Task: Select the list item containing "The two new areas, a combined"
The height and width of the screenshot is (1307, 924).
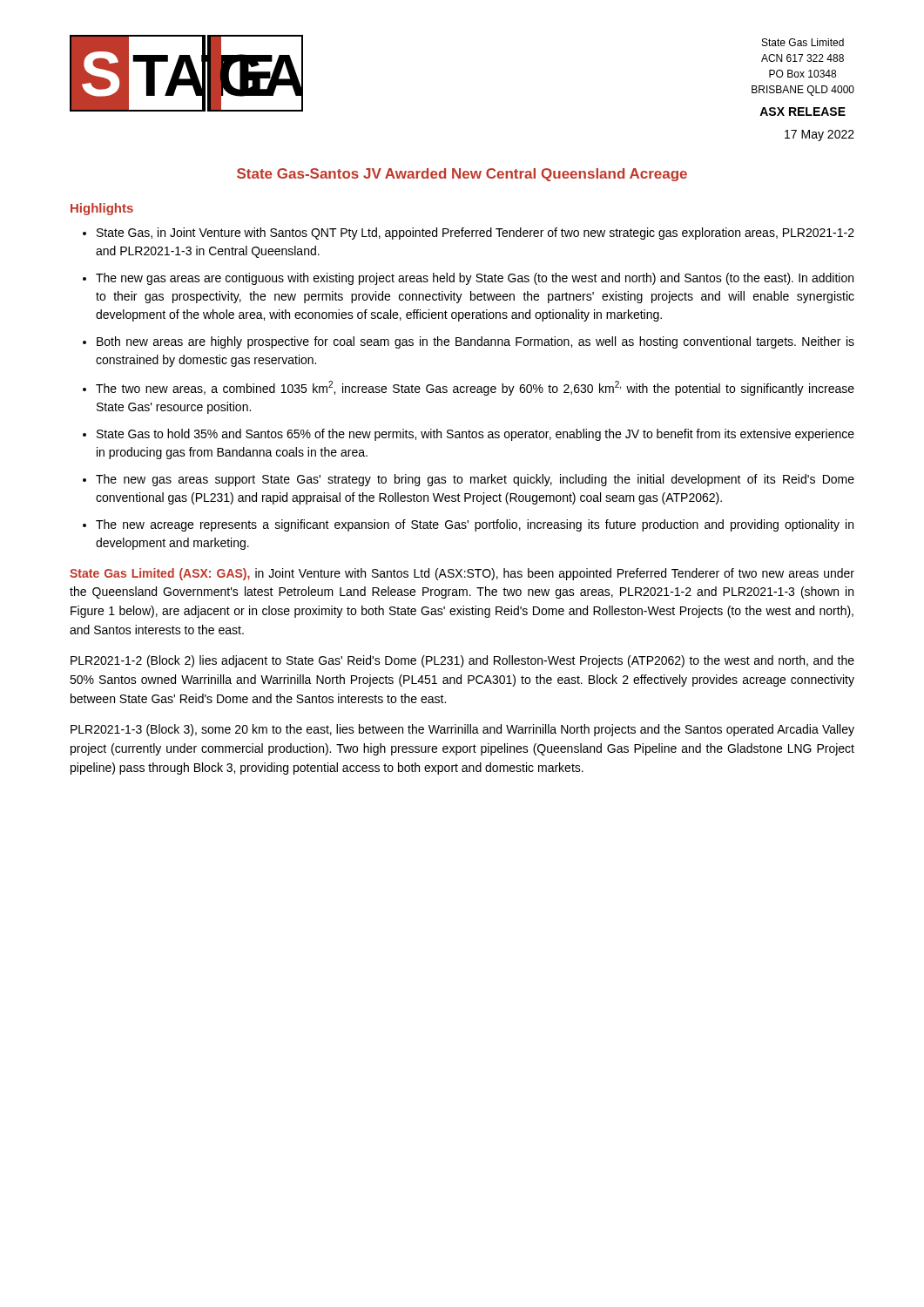Action: tap(475, 397)
